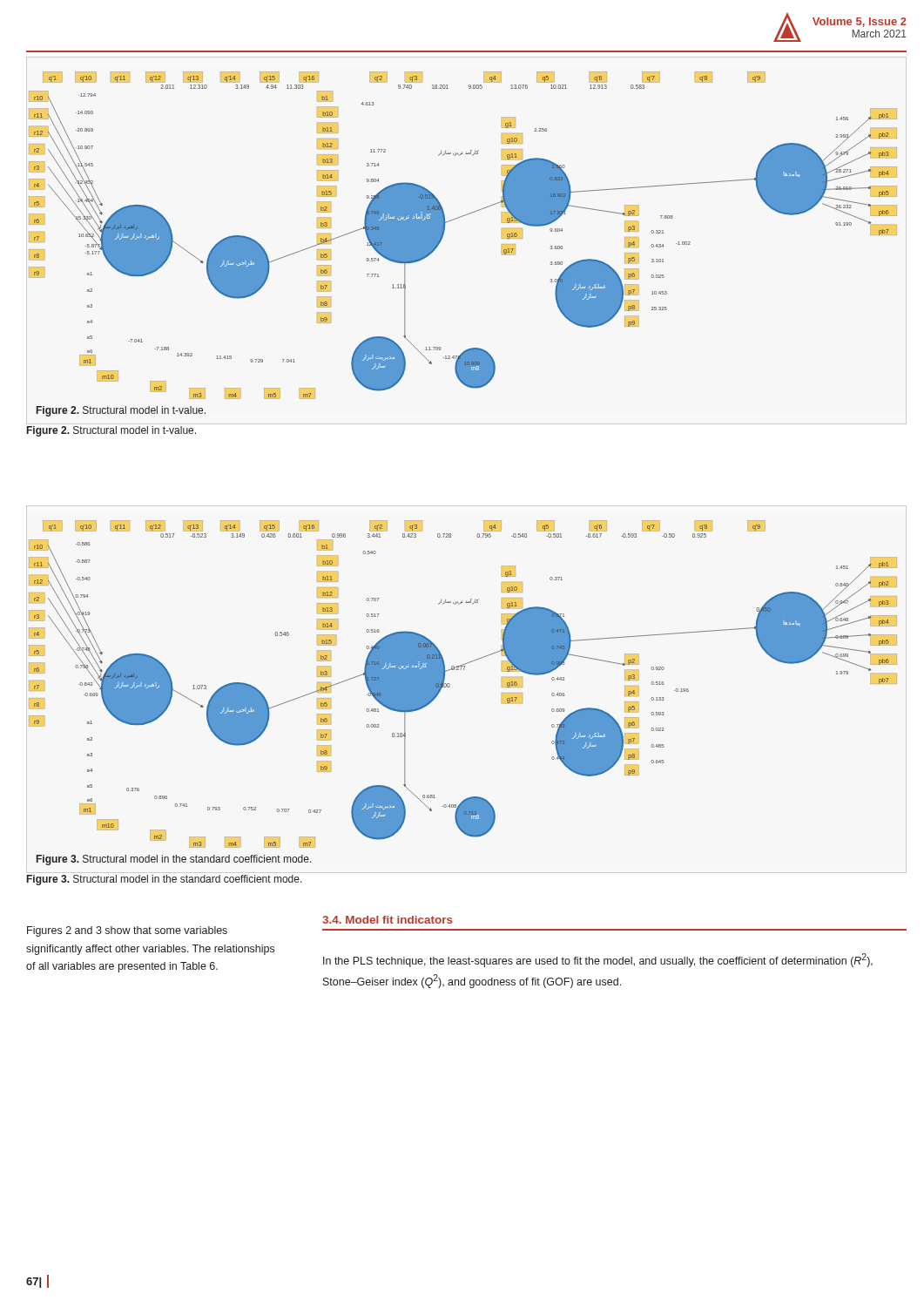This screenshot has width=924, height=1307.
Task: Find the section header that says "3.4. Model fit indicators"
Action: 614,922
